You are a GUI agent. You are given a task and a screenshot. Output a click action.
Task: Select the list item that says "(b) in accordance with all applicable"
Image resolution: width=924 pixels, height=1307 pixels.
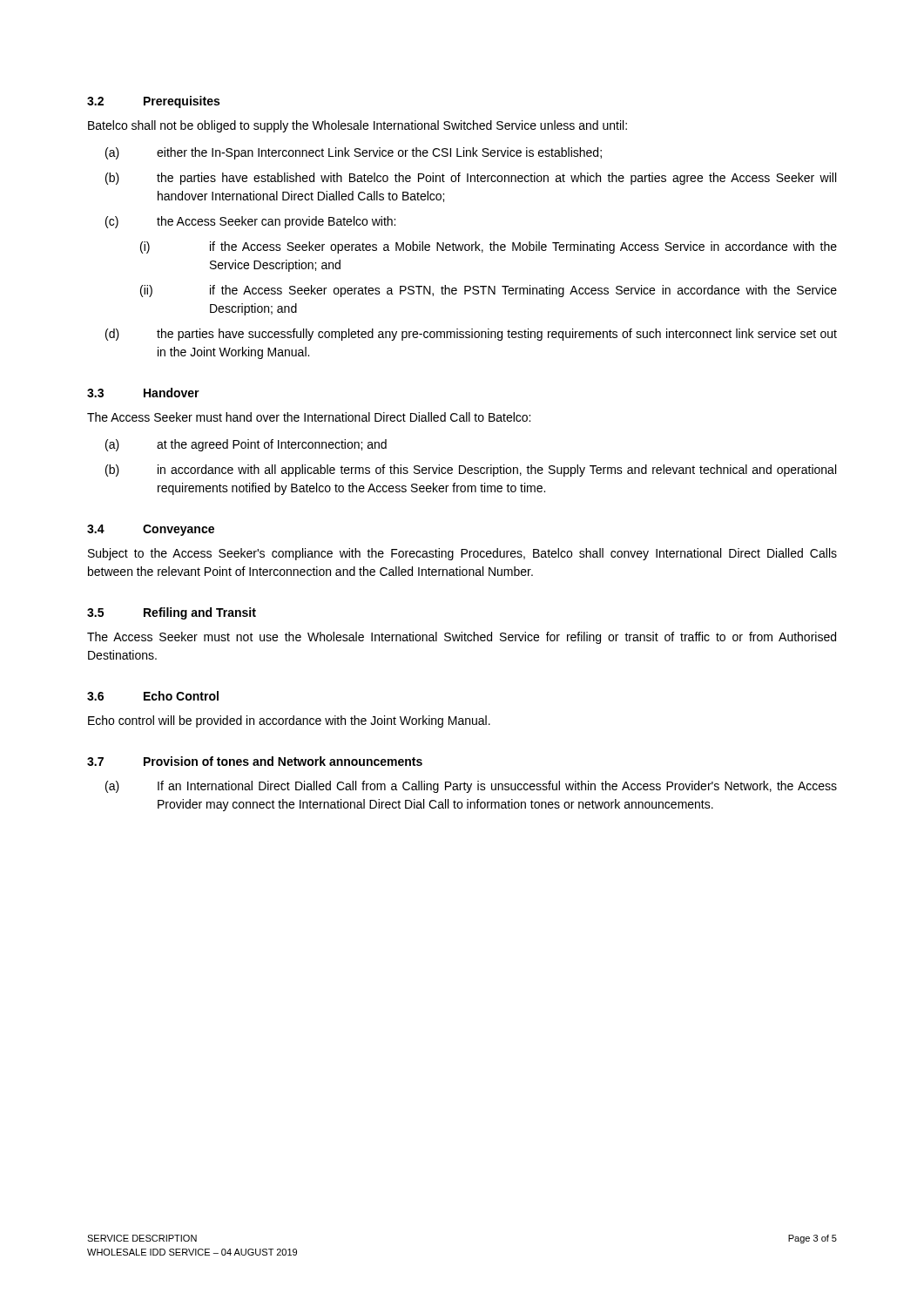(x=462, y=479)
